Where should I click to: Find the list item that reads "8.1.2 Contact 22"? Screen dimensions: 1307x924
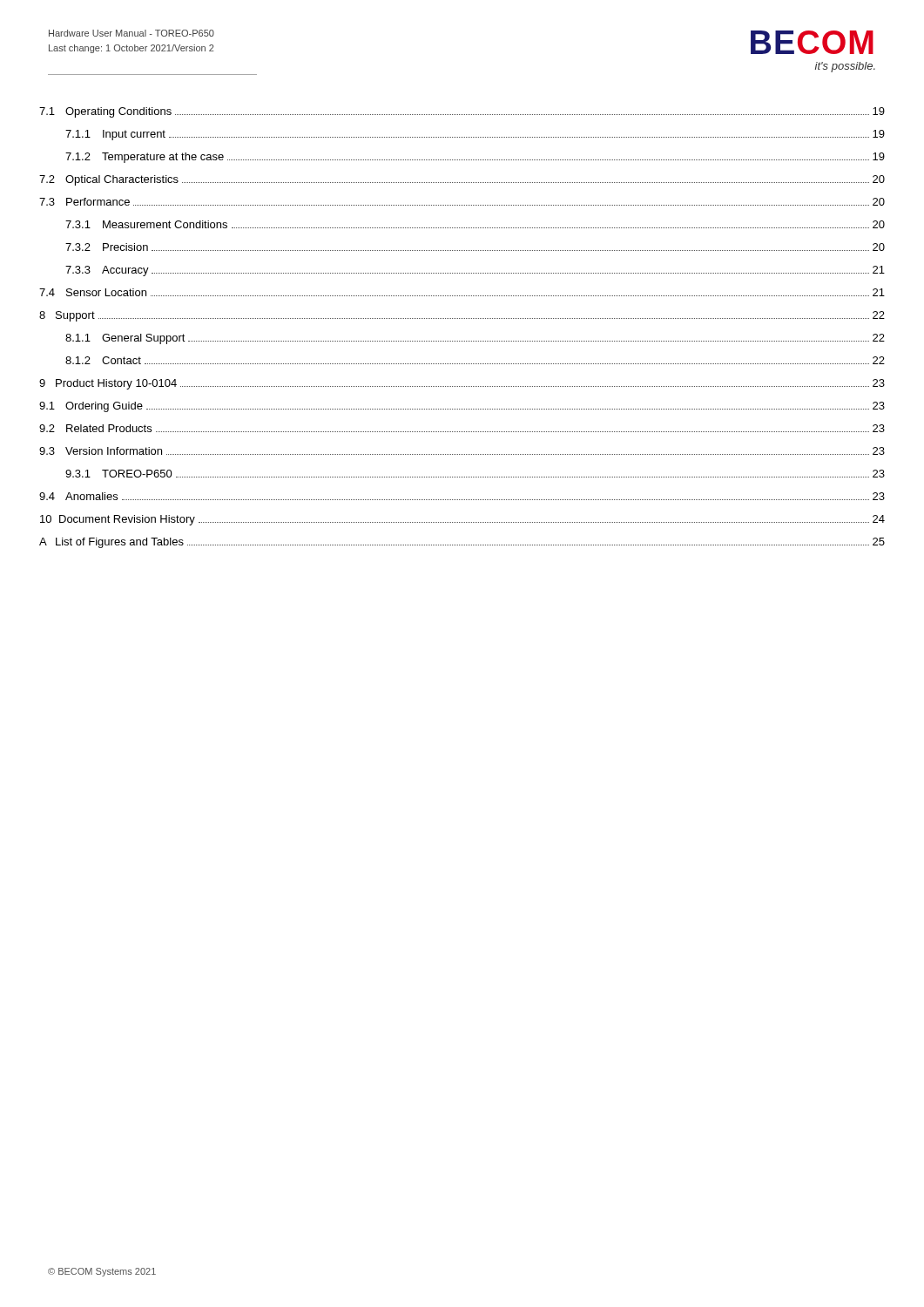tap(475, 361)
